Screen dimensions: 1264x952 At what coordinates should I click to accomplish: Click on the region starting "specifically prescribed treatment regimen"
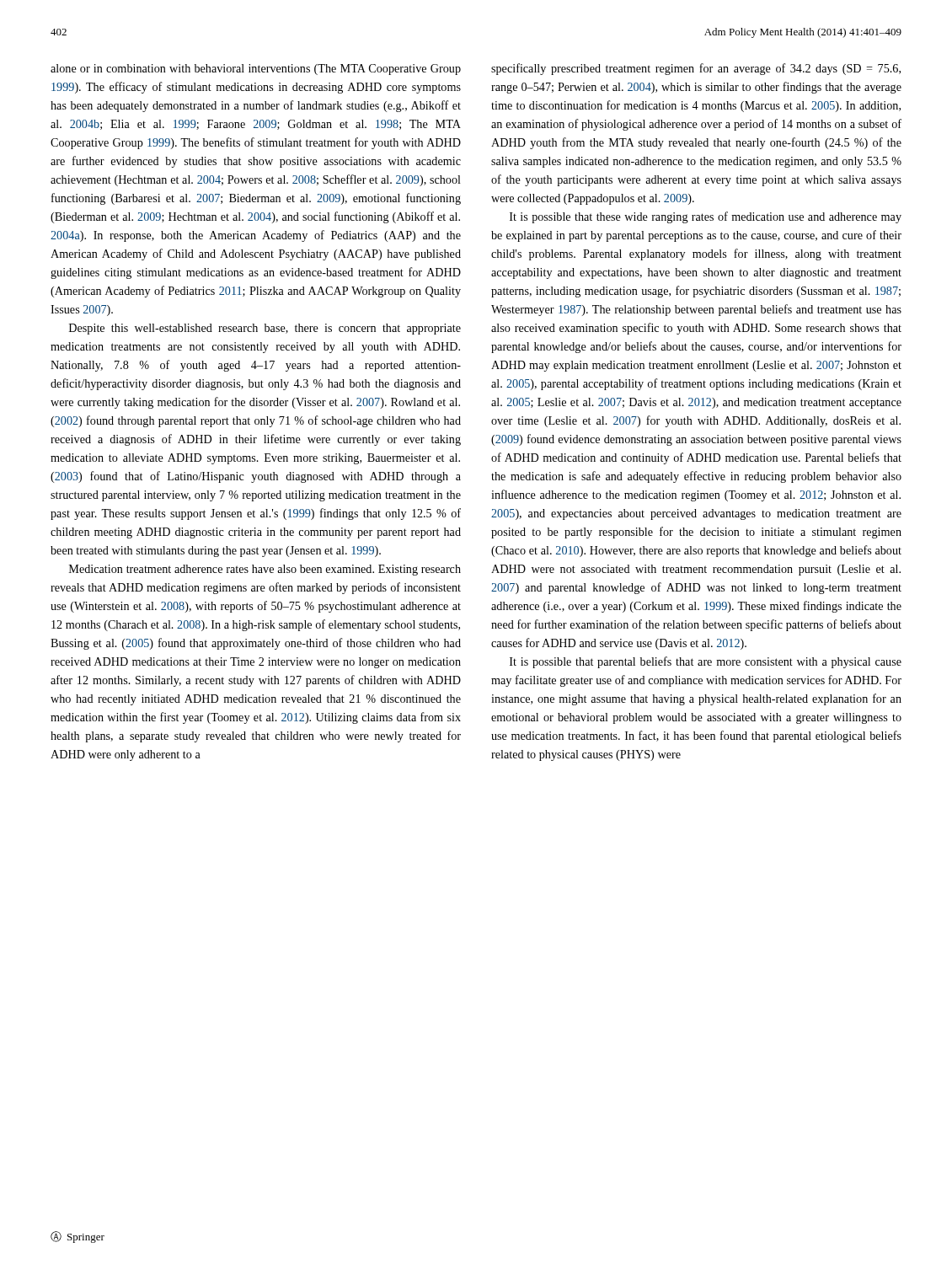pos(696,133)
